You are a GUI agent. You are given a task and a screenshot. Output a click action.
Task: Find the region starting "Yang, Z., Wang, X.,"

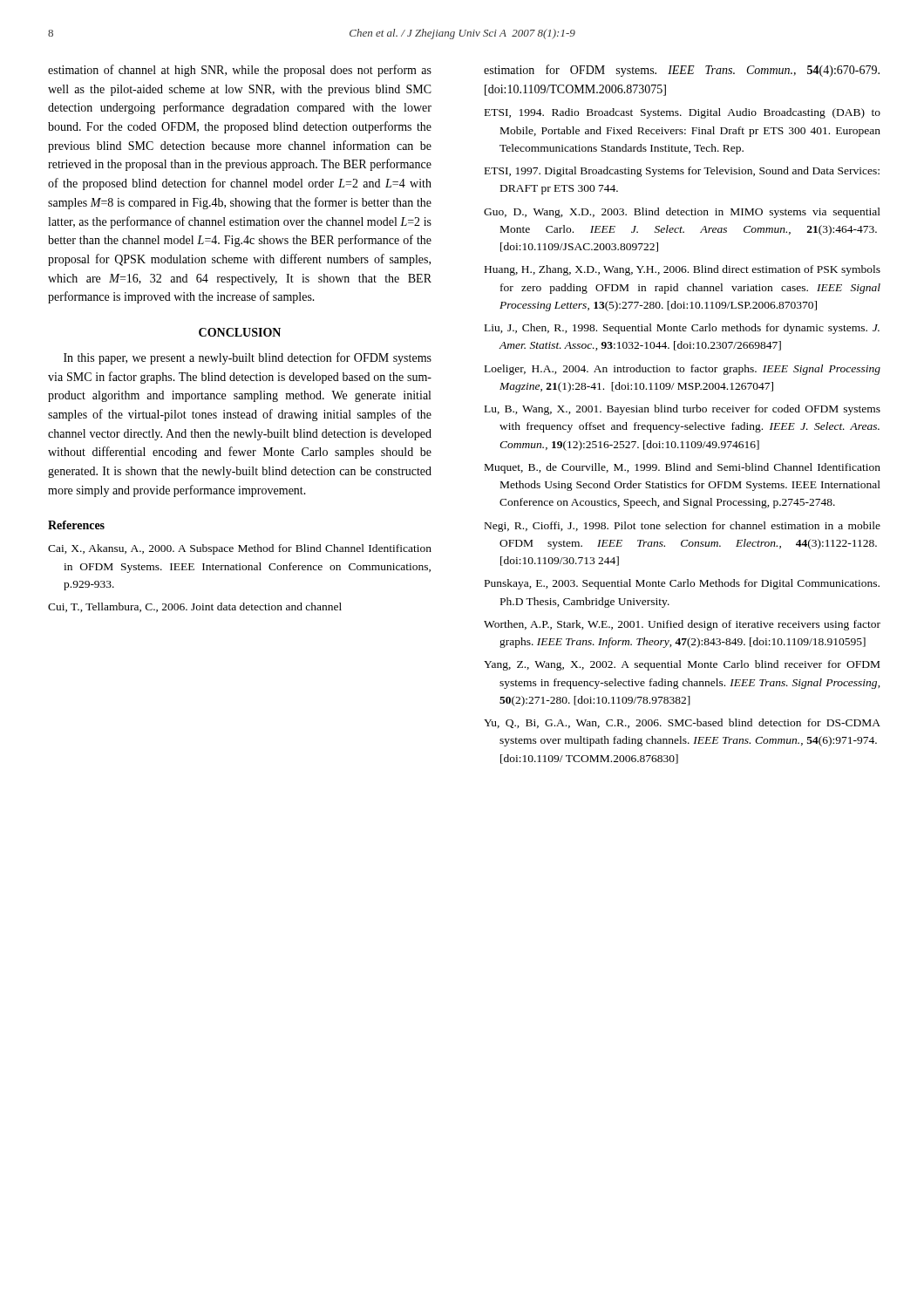coord(682,682)
